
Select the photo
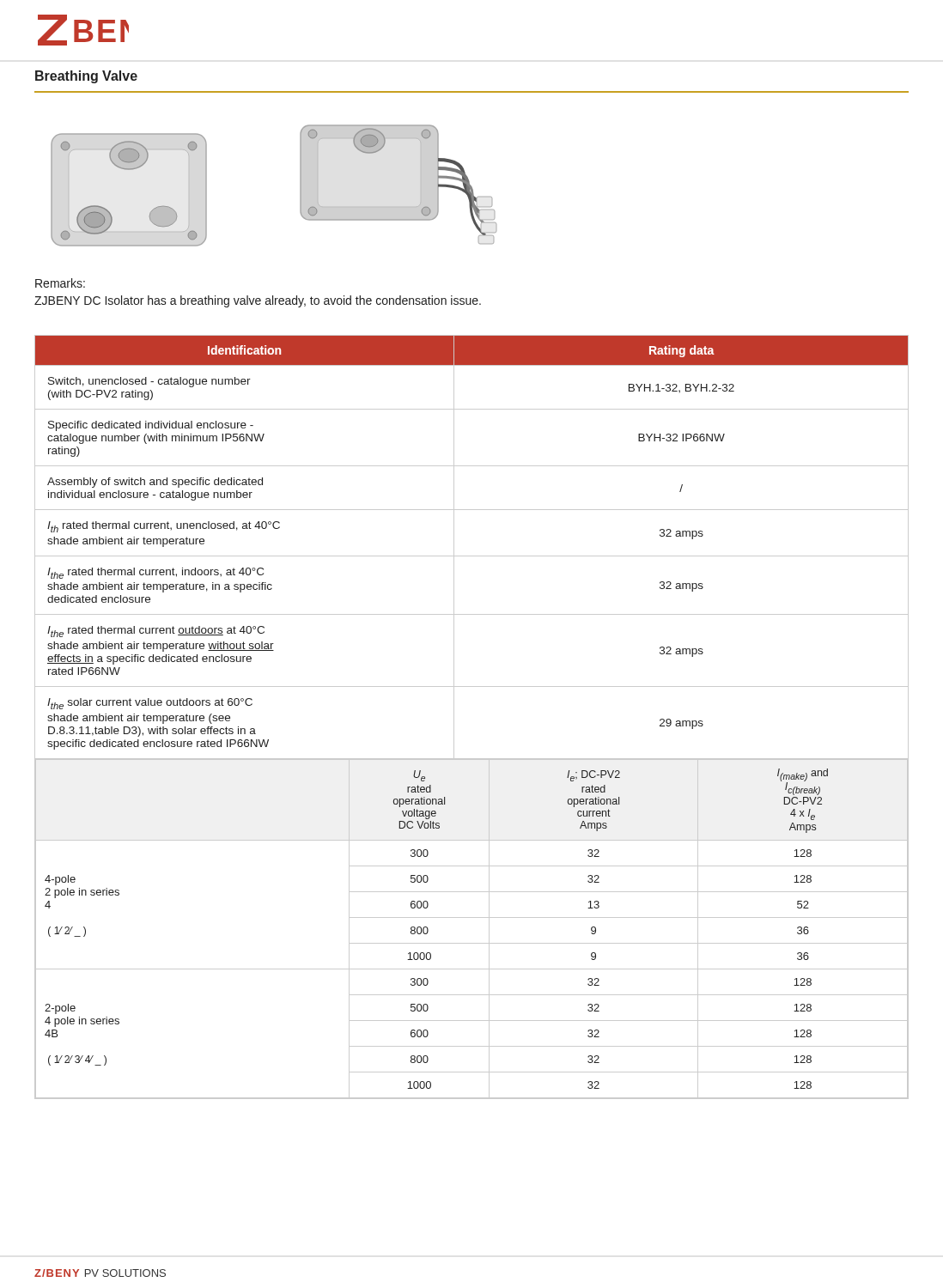(x=472, y=187)
